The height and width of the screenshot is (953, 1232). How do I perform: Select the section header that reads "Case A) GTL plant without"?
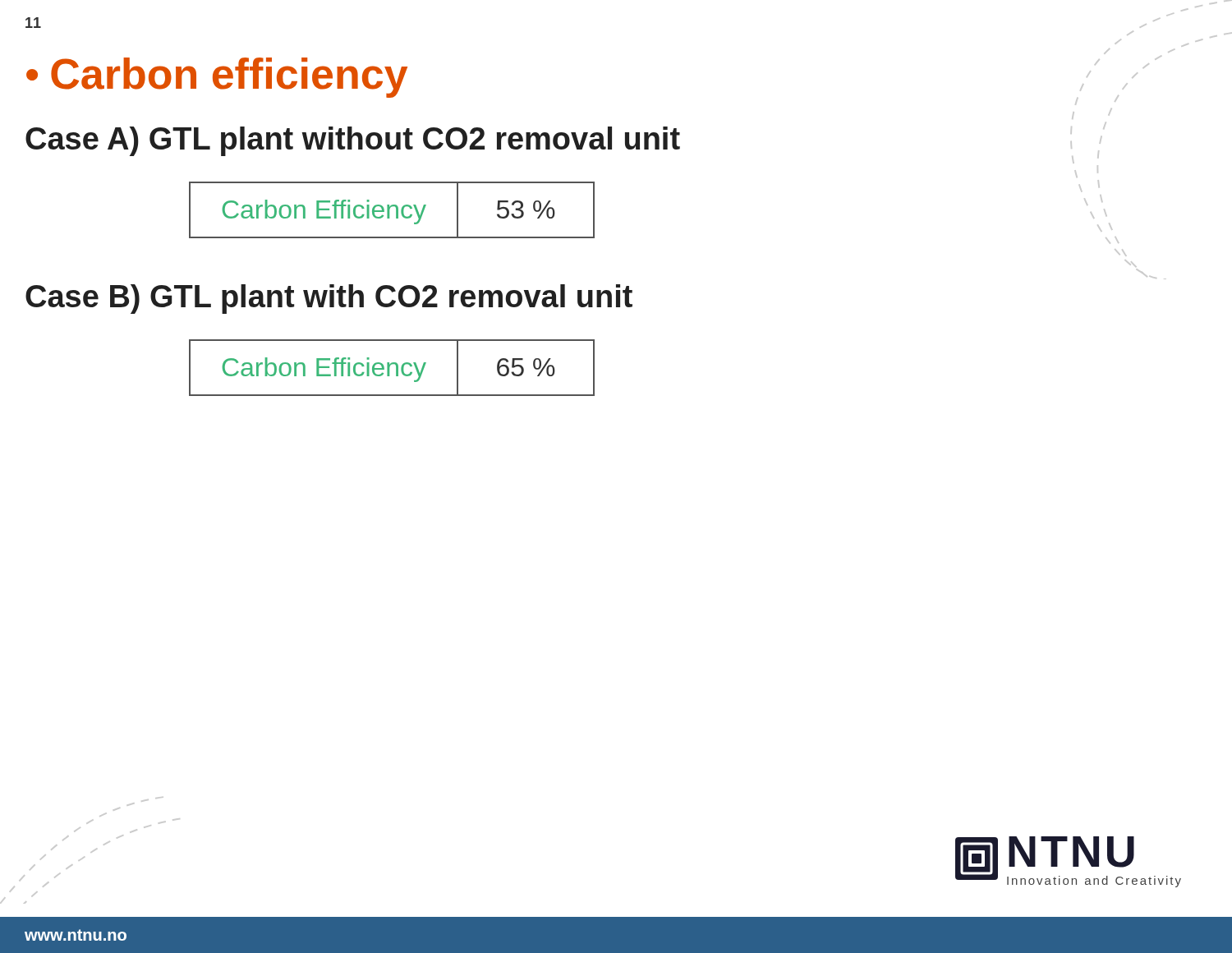coord(352,139)
